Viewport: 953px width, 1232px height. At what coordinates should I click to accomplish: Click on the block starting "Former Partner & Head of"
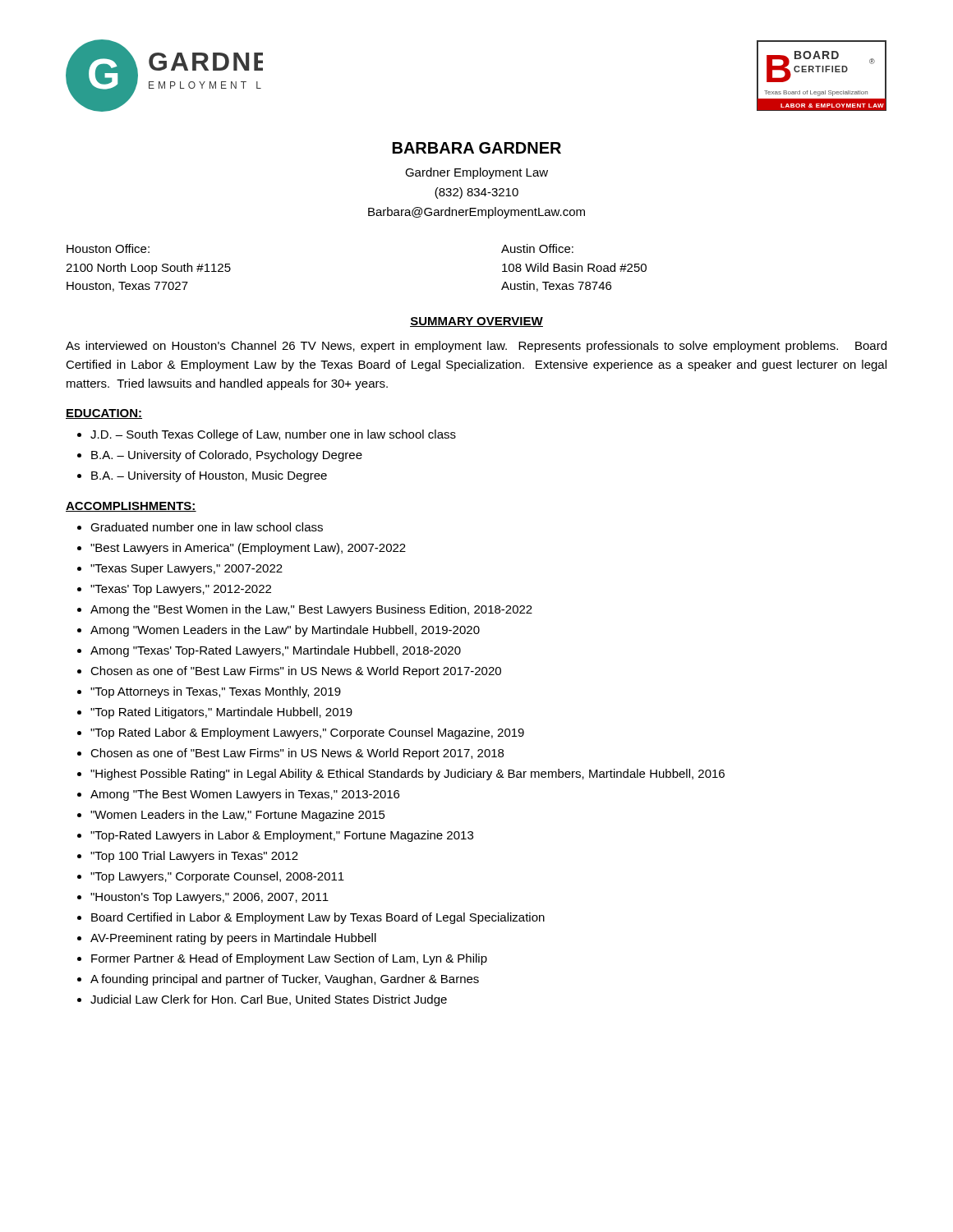[289, 958]
